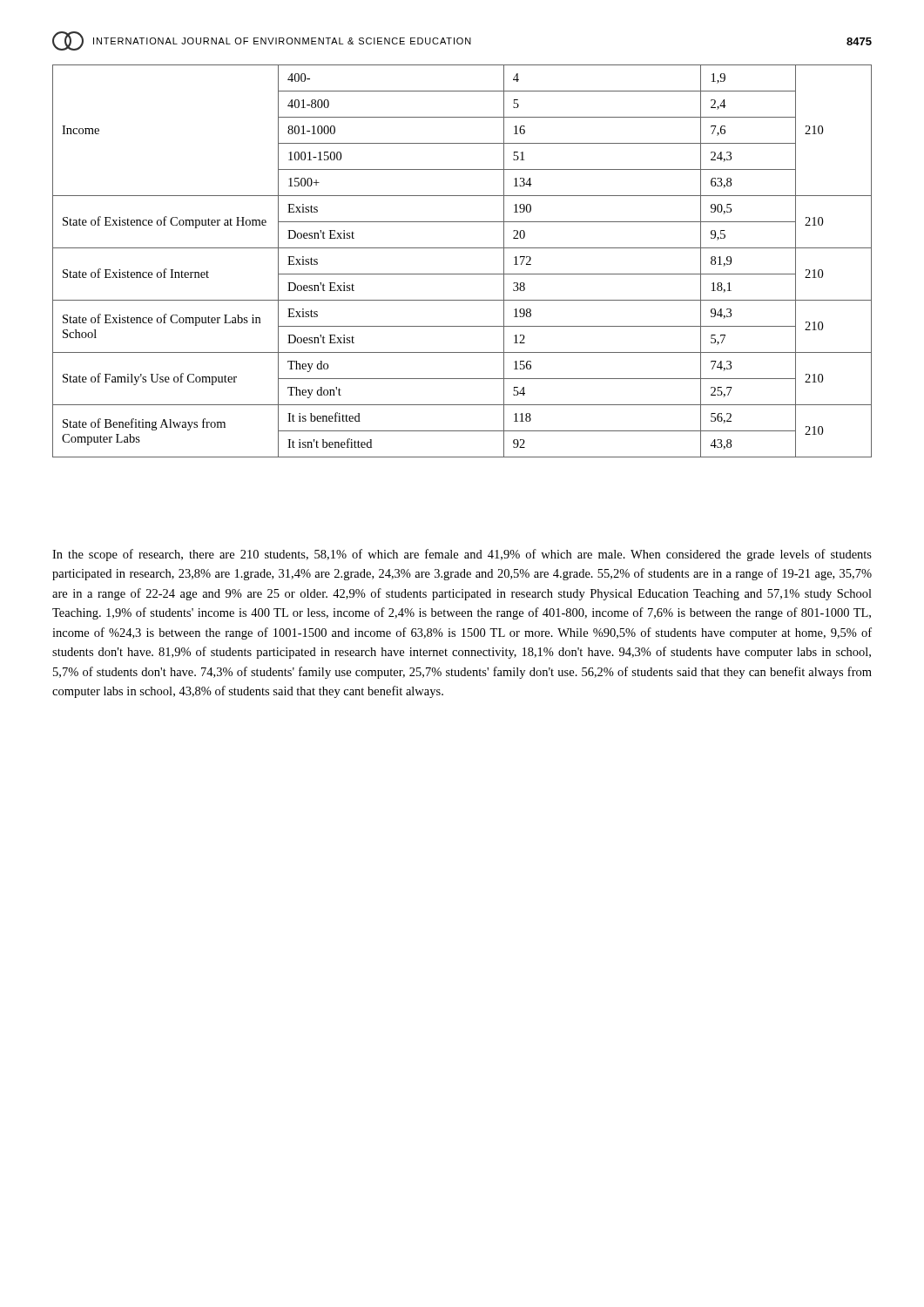
Task: Find the text block that reads "In the scope of research, there are"
Action: [462, 623]
